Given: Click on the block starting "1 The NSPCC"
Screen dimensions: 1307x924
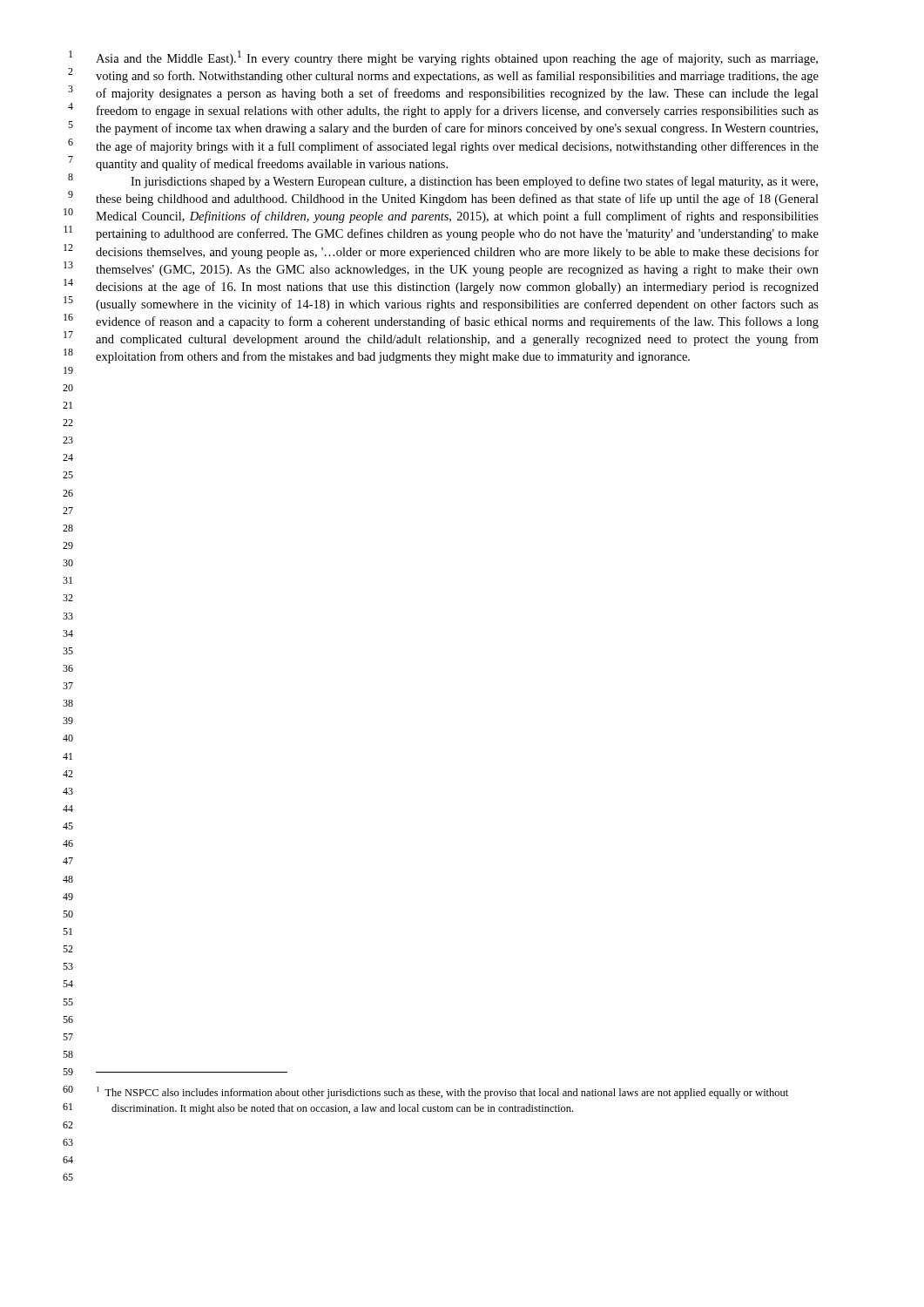Looking at the screenshot, I should coord(457,1100).
